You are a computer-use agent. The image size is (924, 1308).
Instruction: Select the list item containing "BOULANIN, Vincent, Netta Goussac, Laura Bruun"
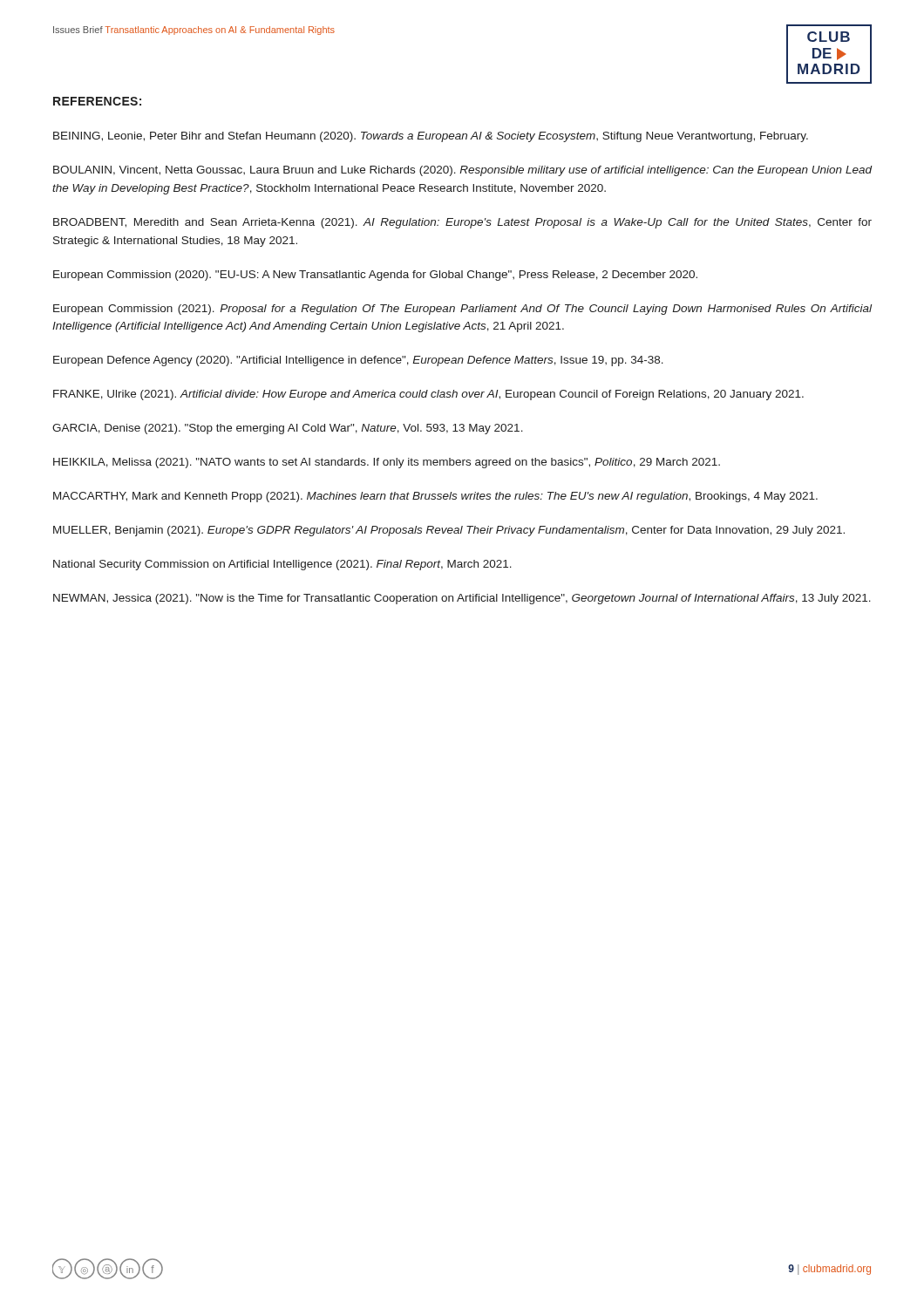point(462,179)
